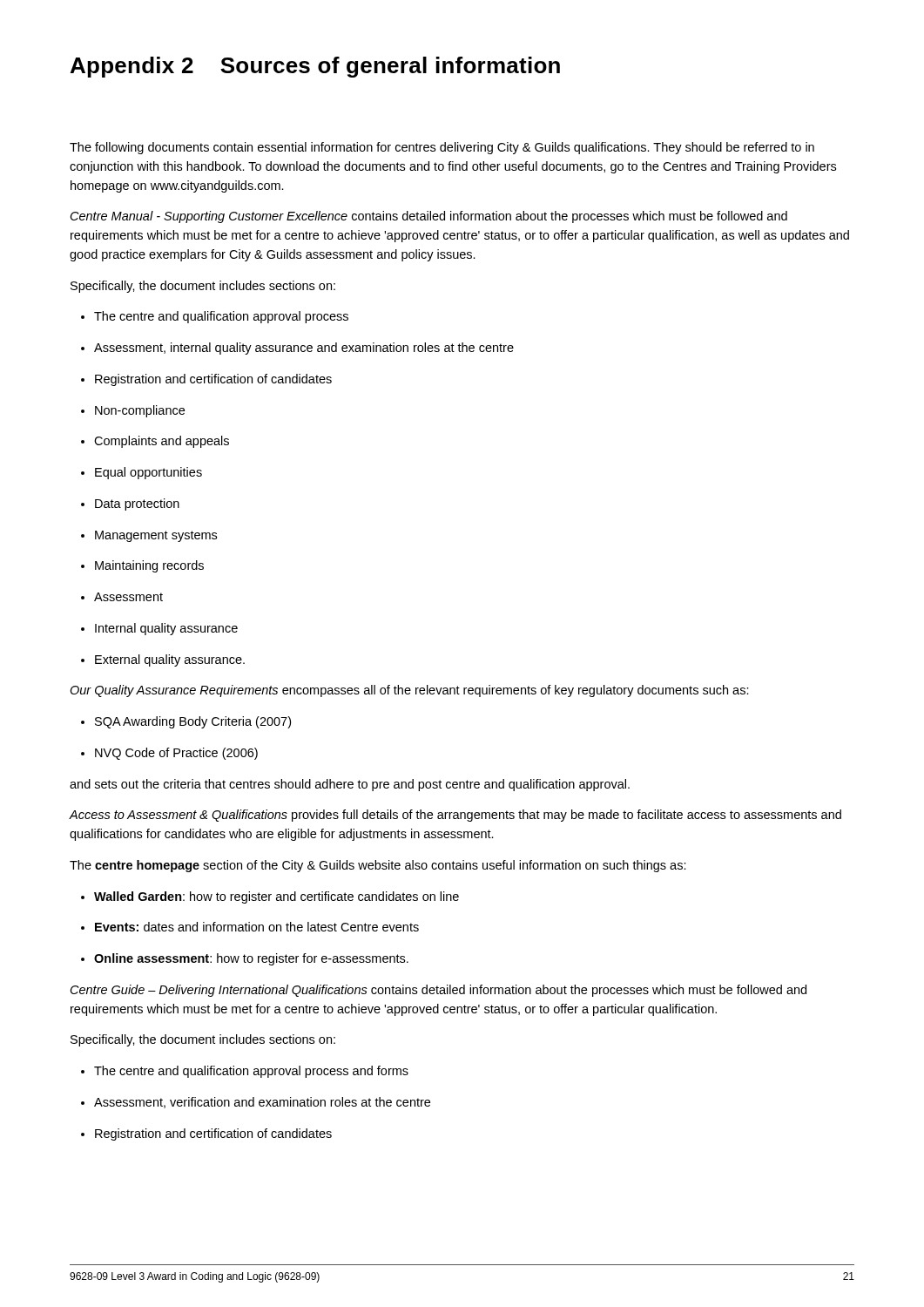
Task: Locate the block starting "The following documents contain essential information"
Action: pyautogui.click(x=462, y=167)
